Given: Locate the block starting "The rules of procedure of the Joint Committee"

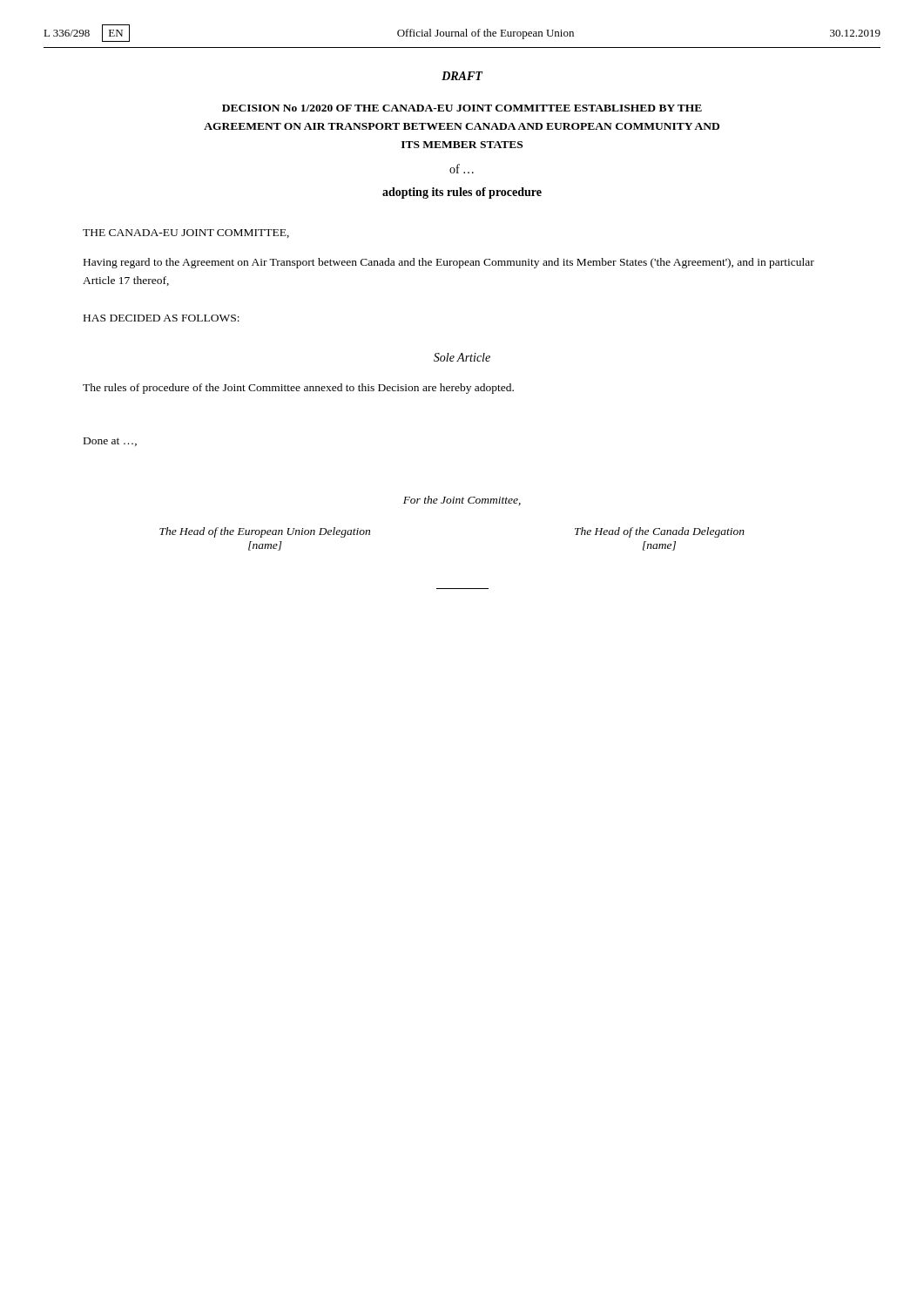Looking at the screenshot, I should click(x=299, y=387).
